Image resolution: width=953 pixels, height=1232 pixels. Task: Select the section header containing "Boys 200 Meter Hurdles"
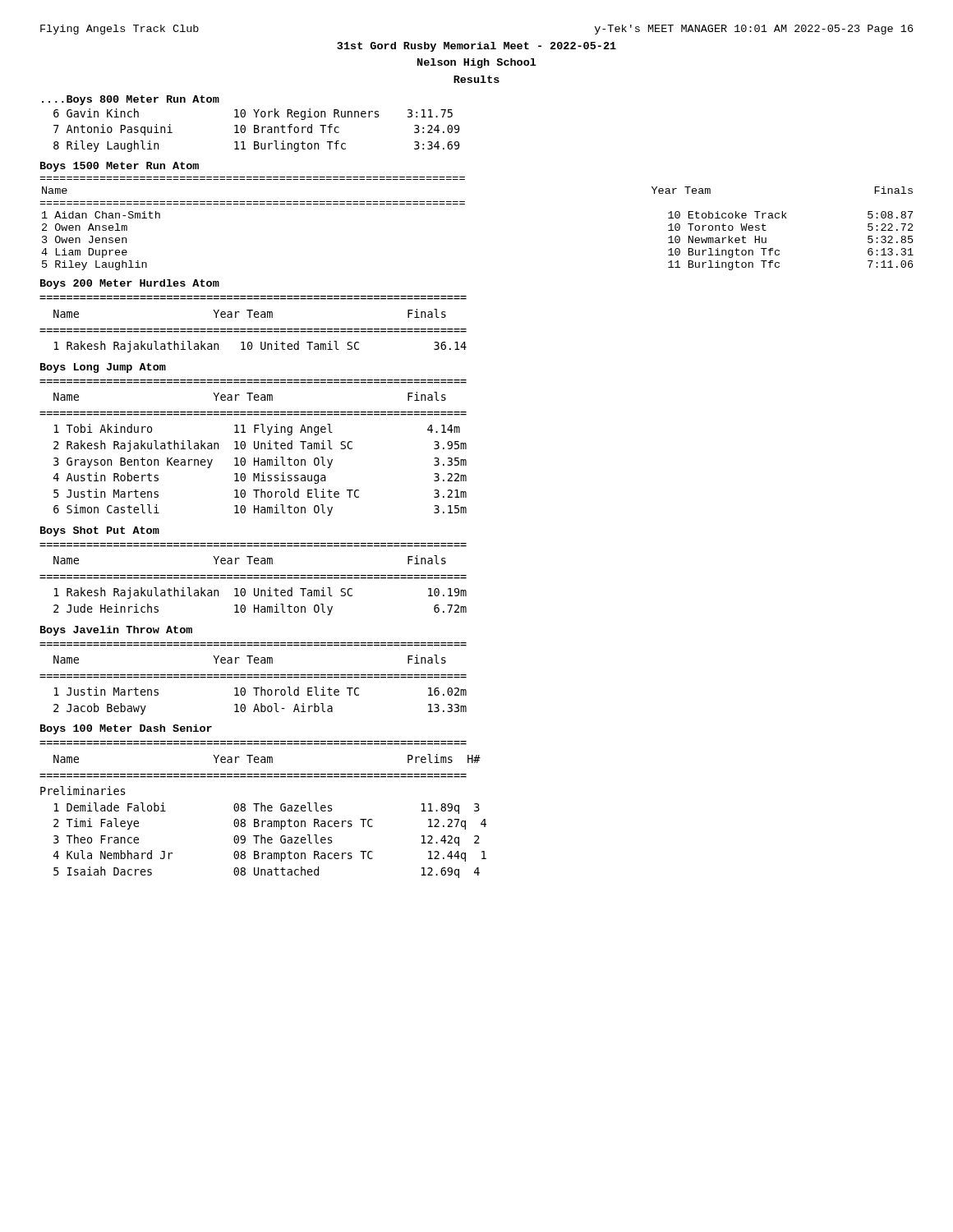(129, 284)
